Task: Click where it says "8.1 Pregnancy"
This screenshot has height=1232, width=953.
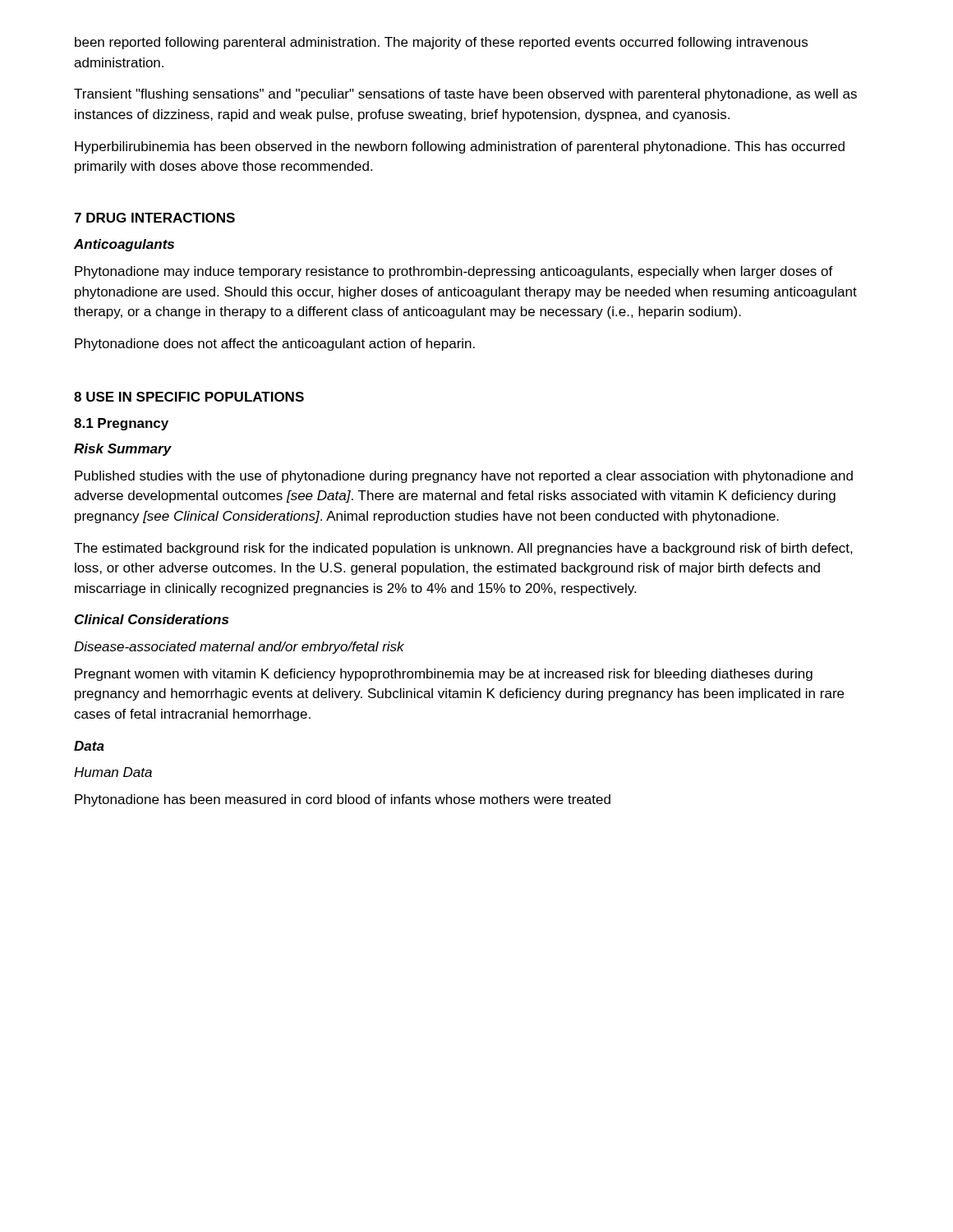Action: click(x=121, y=424)
